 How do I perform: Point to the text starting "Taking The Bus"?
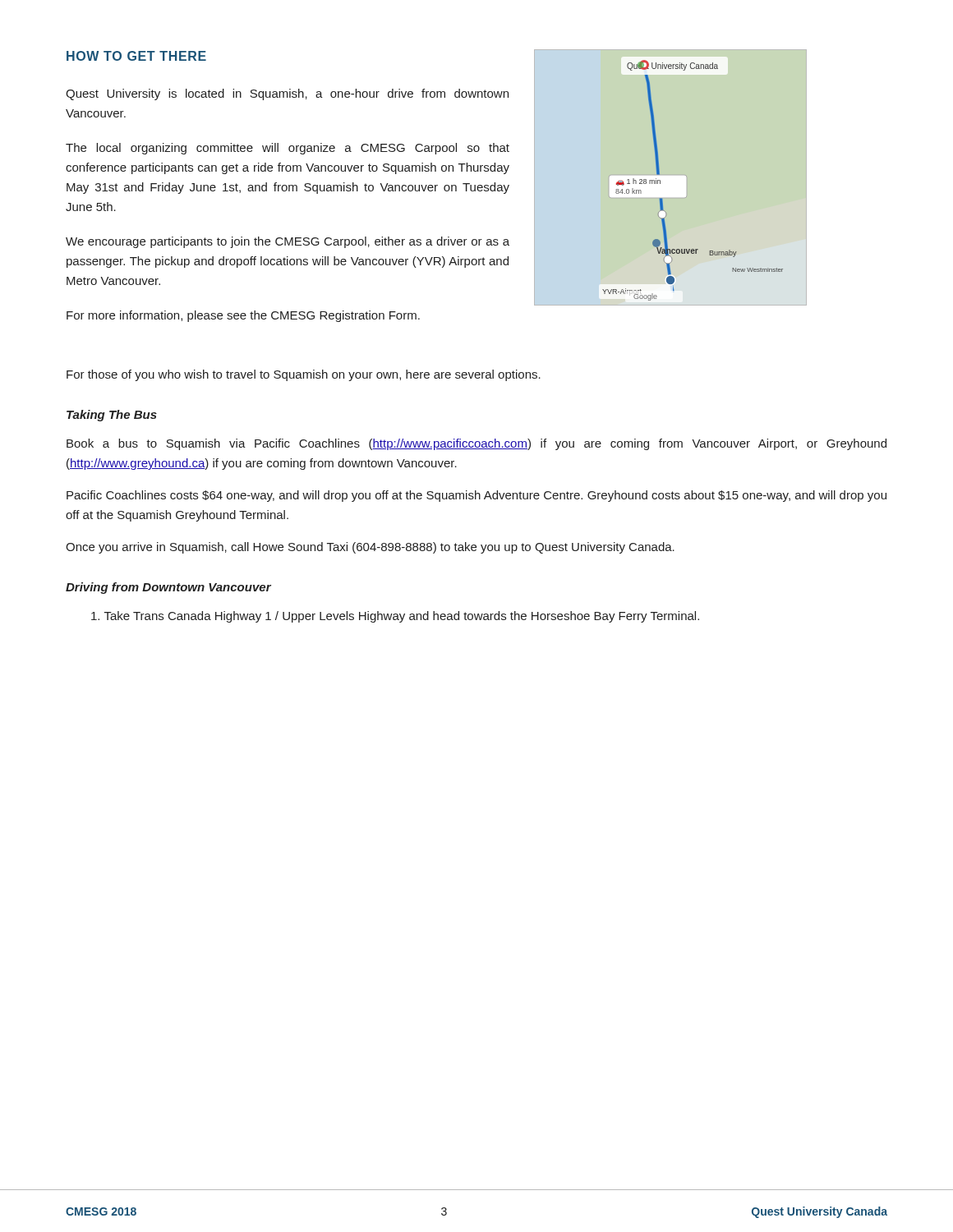click(112, 416)
